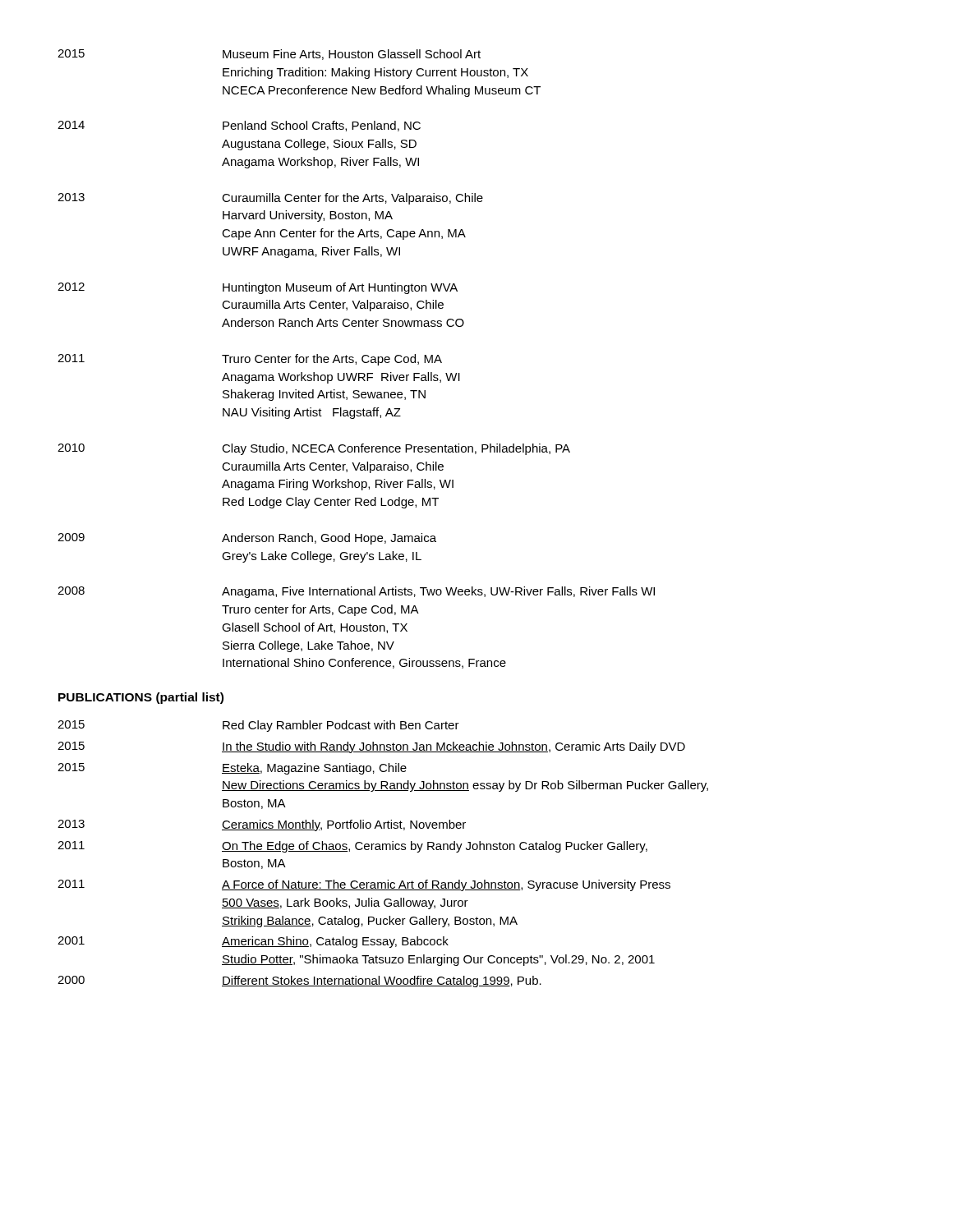Locate the section header with the text "PUBLICATIONS (partial list)"
The width and height of the screenshot is (953, 1232).
(x=141, y=697)
